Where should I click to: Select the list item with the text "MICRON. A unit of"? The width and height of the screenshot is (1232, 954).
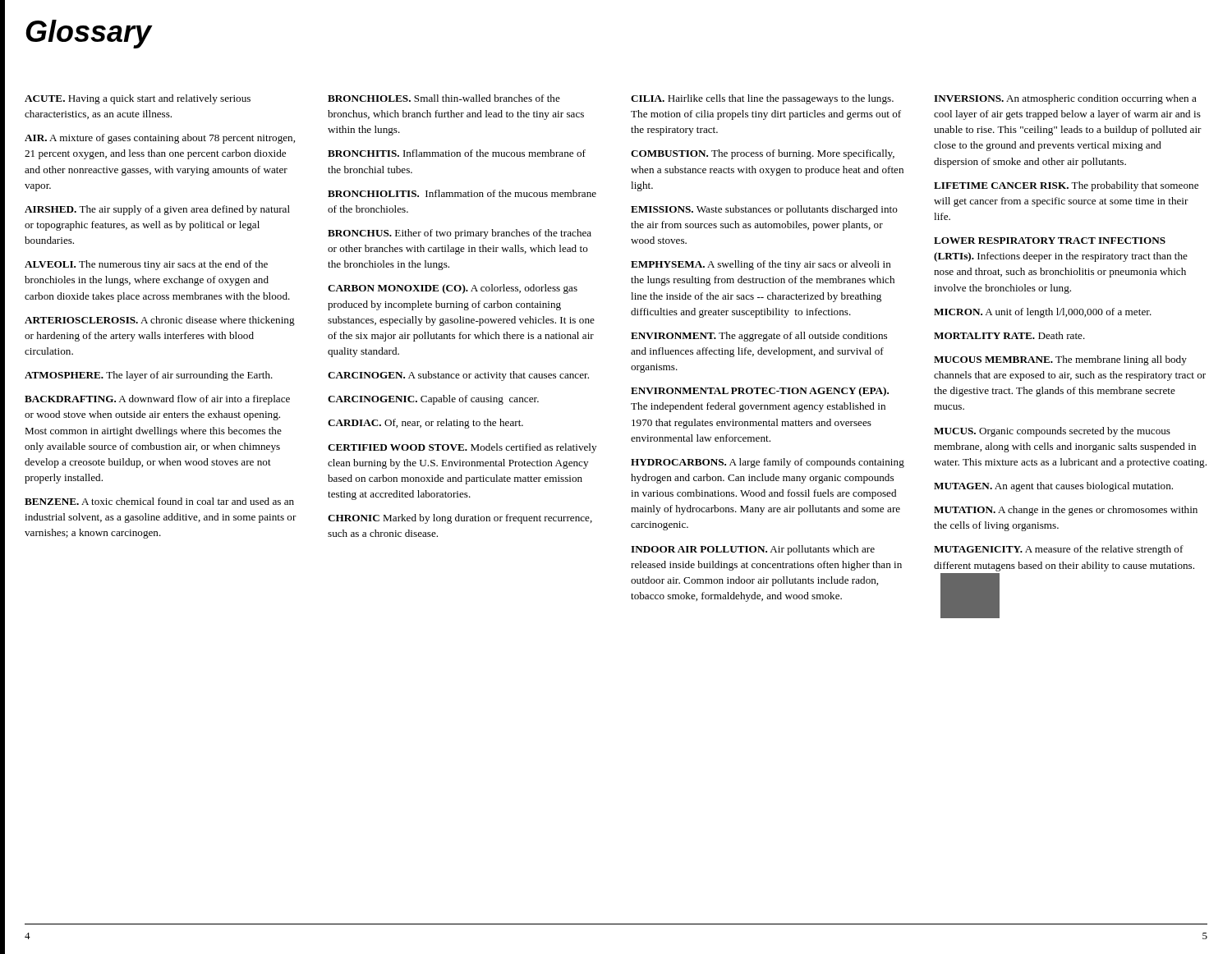coord(1043,311)
